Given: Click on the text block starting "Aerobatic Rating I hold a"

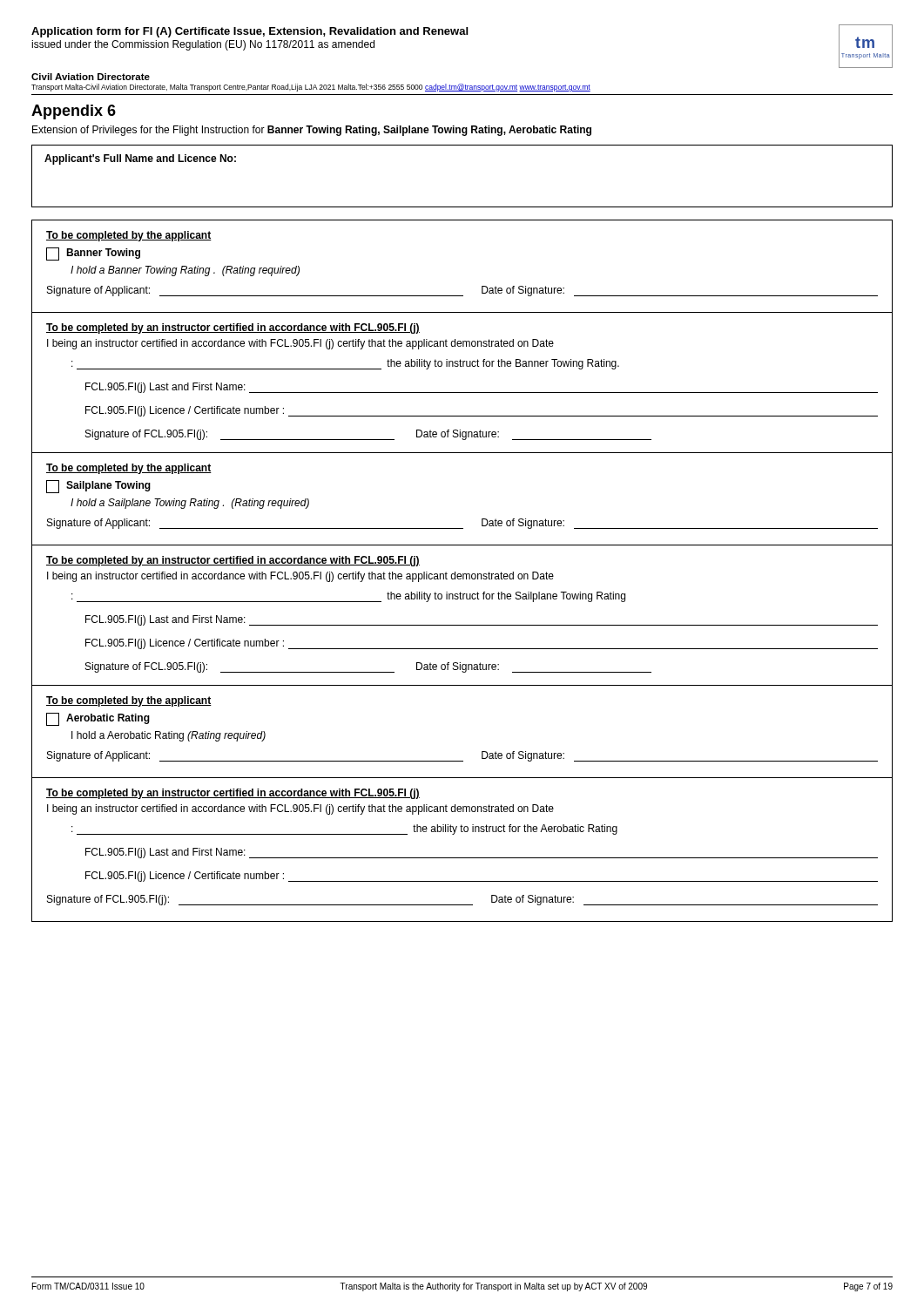Looking at the screenshot, I should point(98,719).
